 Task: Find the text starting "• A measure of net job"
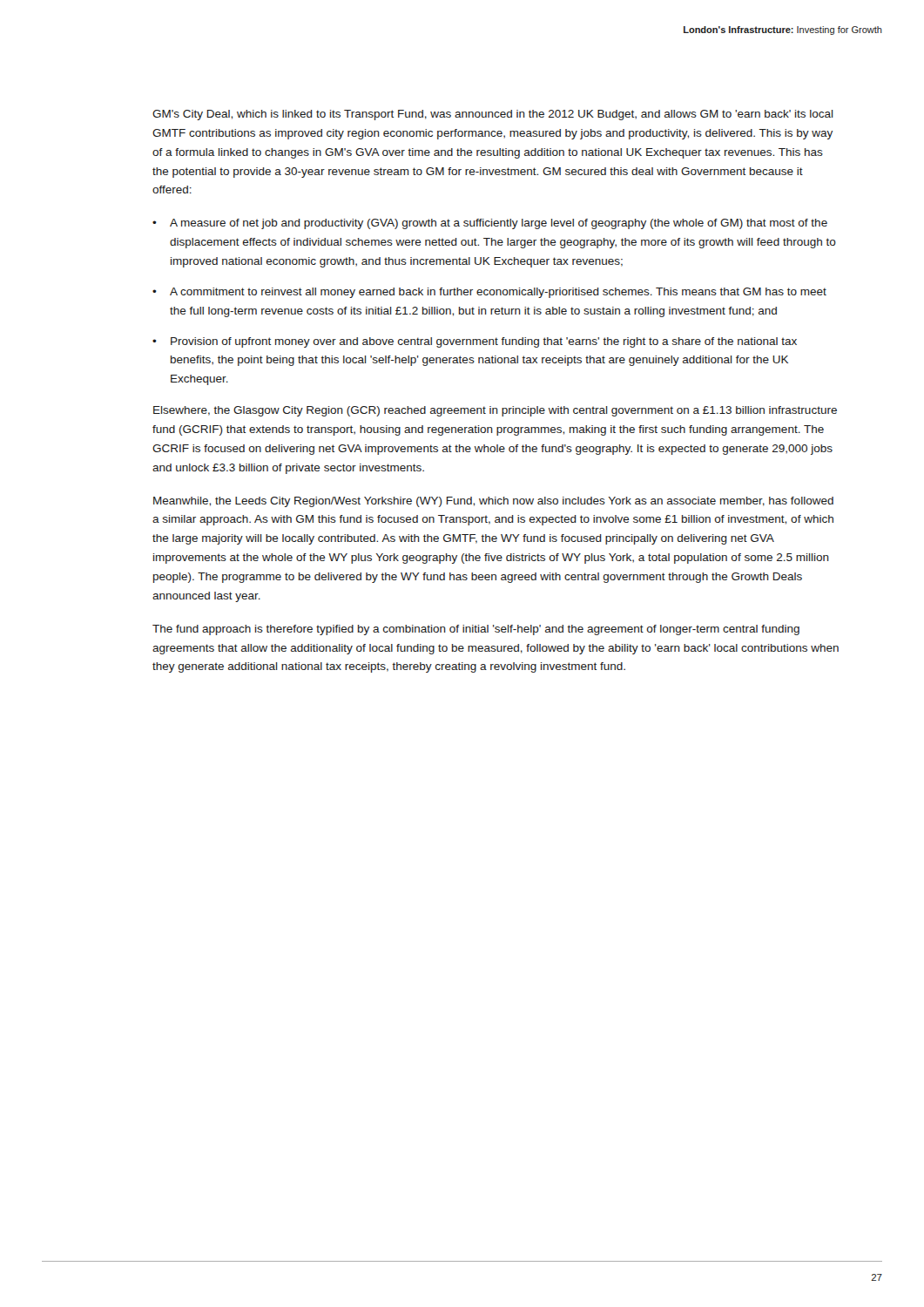497,242
